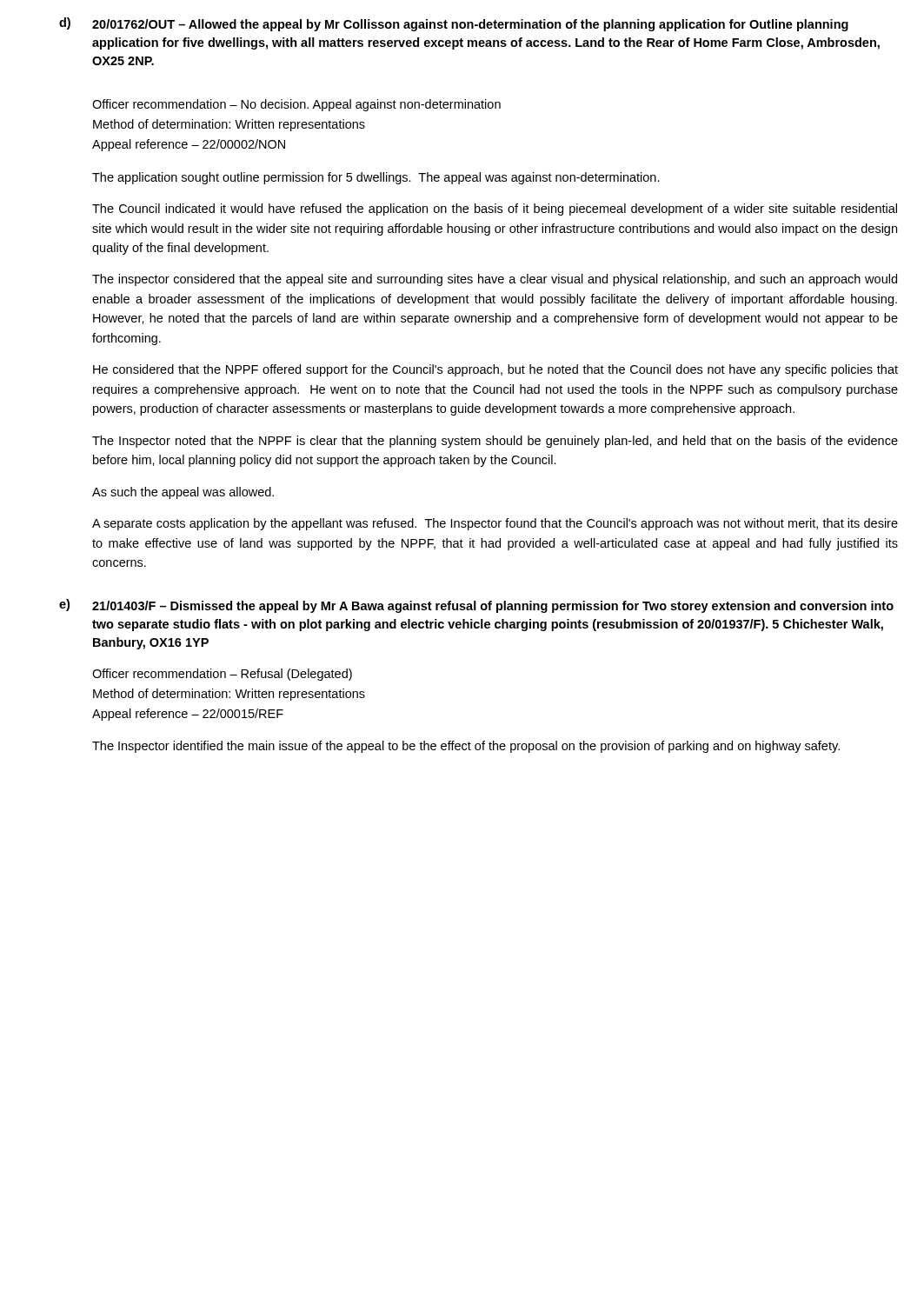Screen dimensions: 1304x924
Task: Click on the text block starting "d) 20/01762/OUT – Allowed the"
Action: coord(479,49)
